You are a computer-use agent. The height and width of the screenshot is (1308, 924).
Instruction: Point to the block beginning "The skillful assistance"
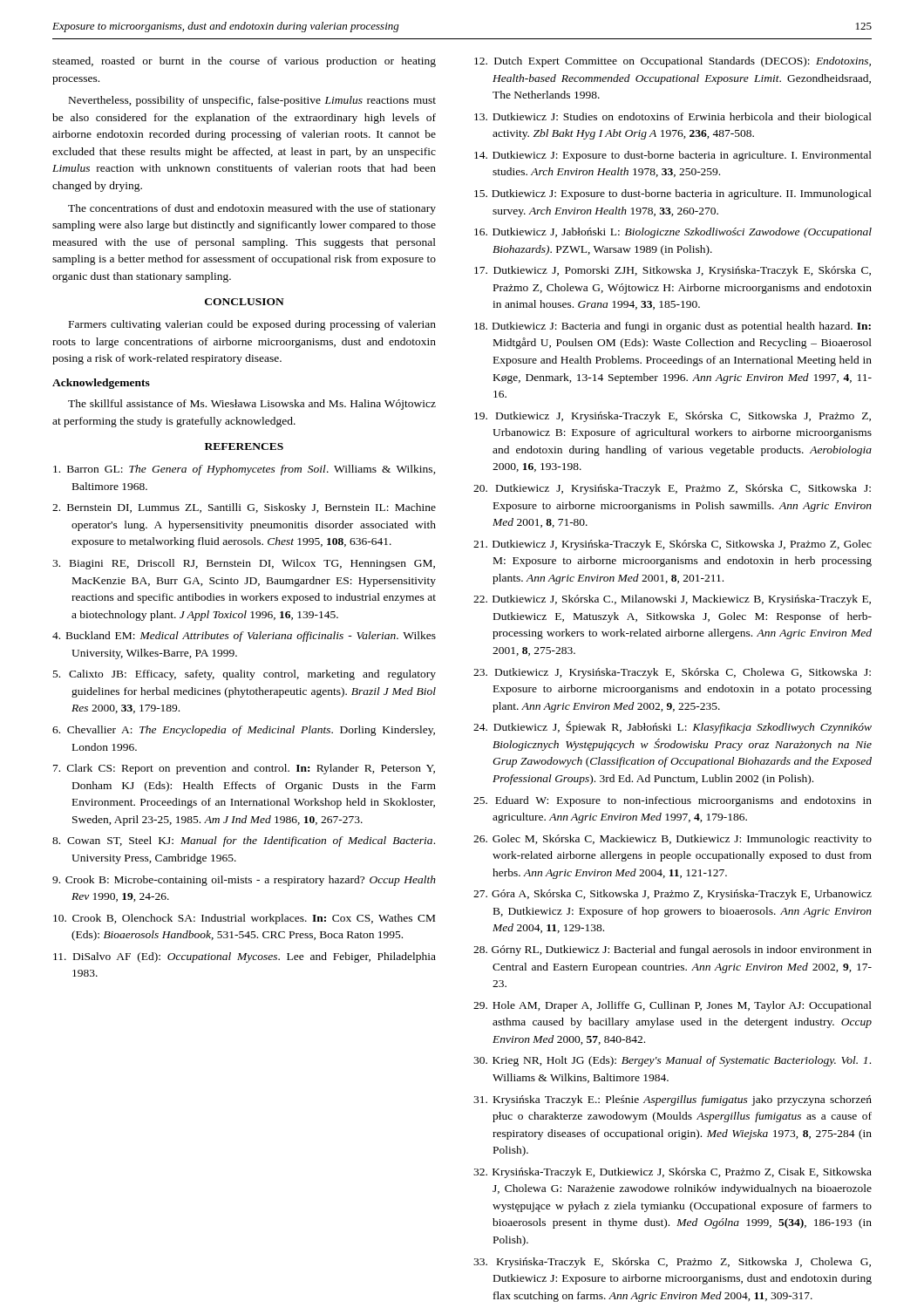(244, 412)
